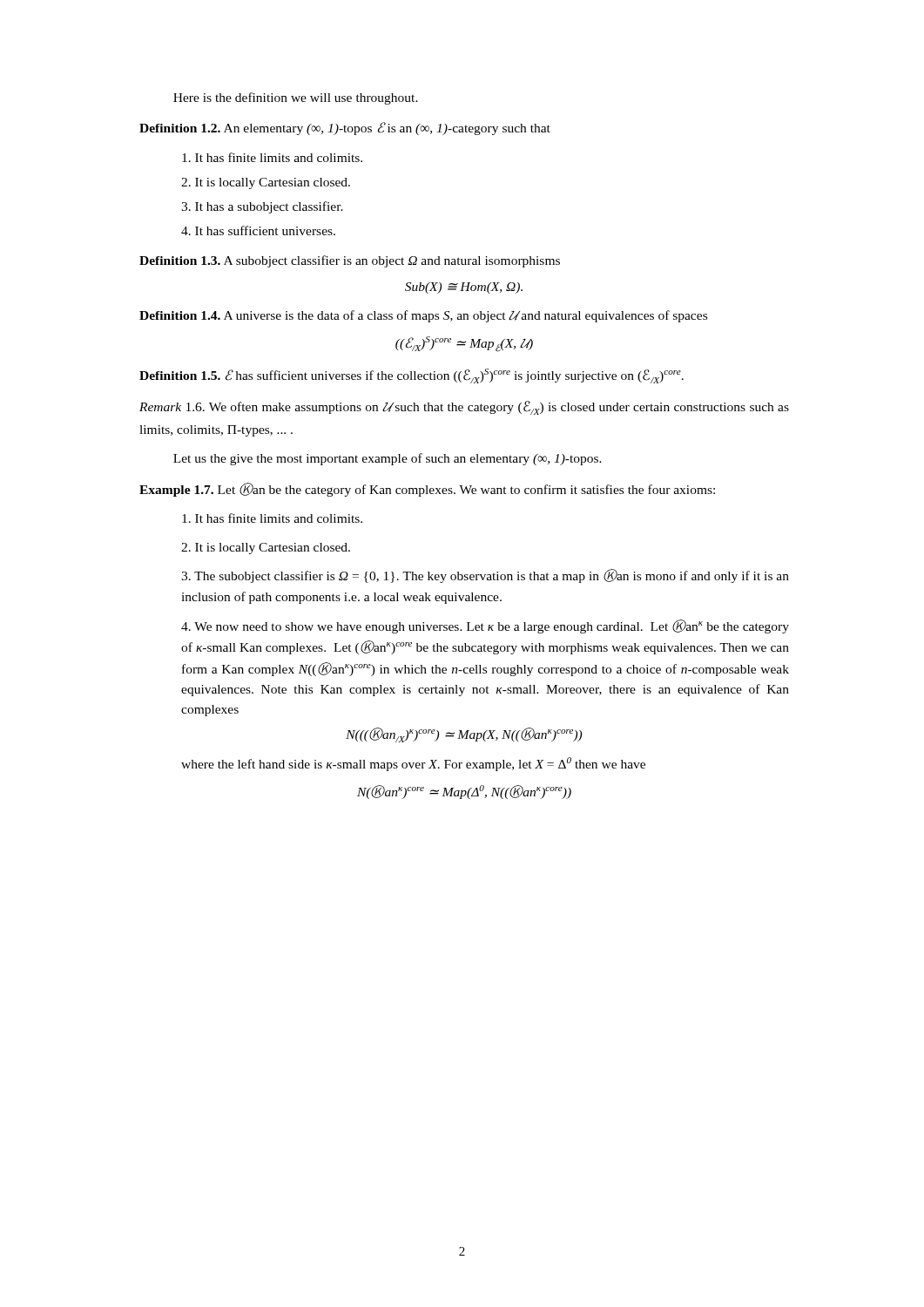Point to the text block starting "Definition 1.4. A universe"
This screenshot has height=1307, width=924.
point(464,315)
